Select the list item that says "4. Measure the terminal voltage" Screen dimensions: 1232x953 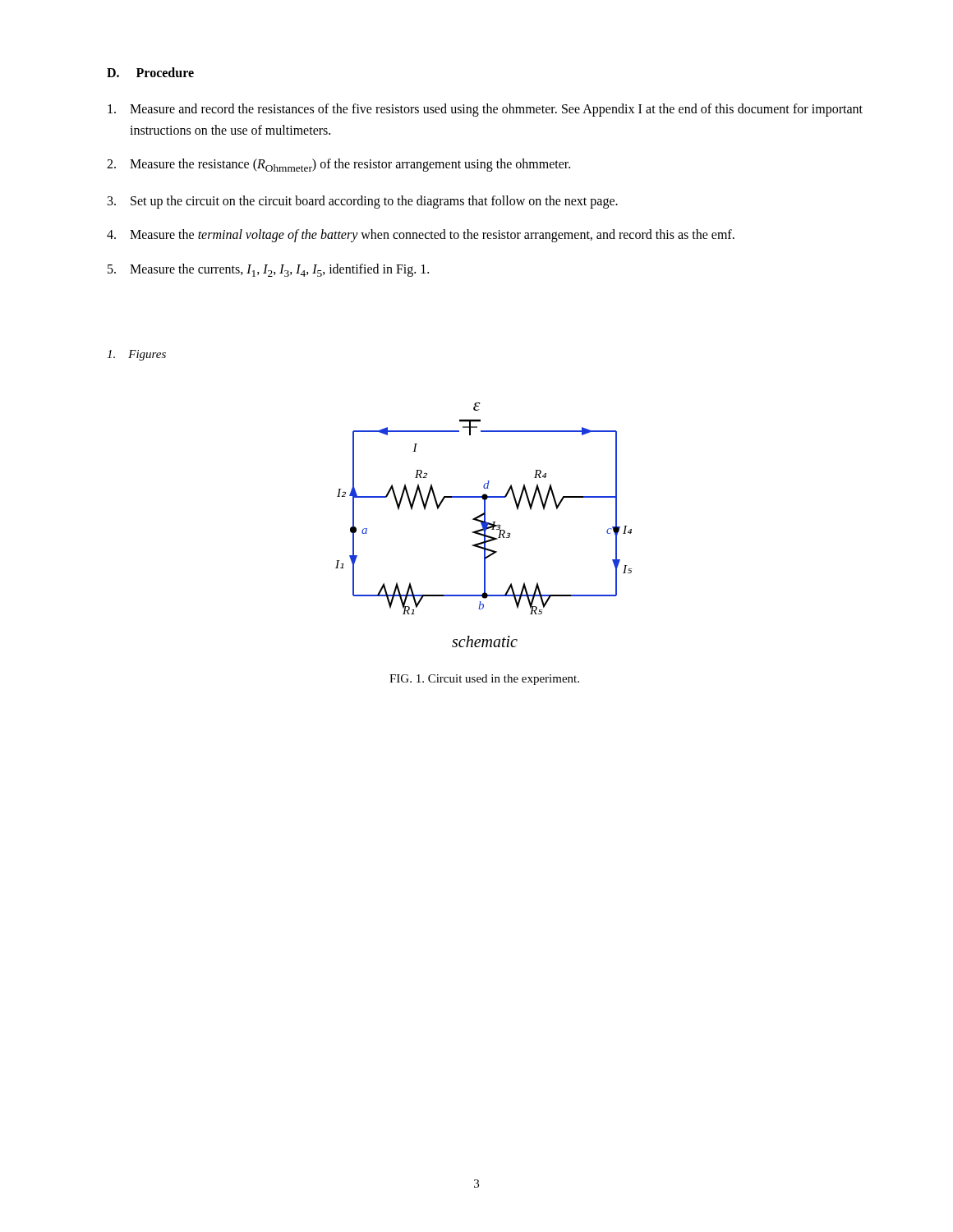point(485,235)
